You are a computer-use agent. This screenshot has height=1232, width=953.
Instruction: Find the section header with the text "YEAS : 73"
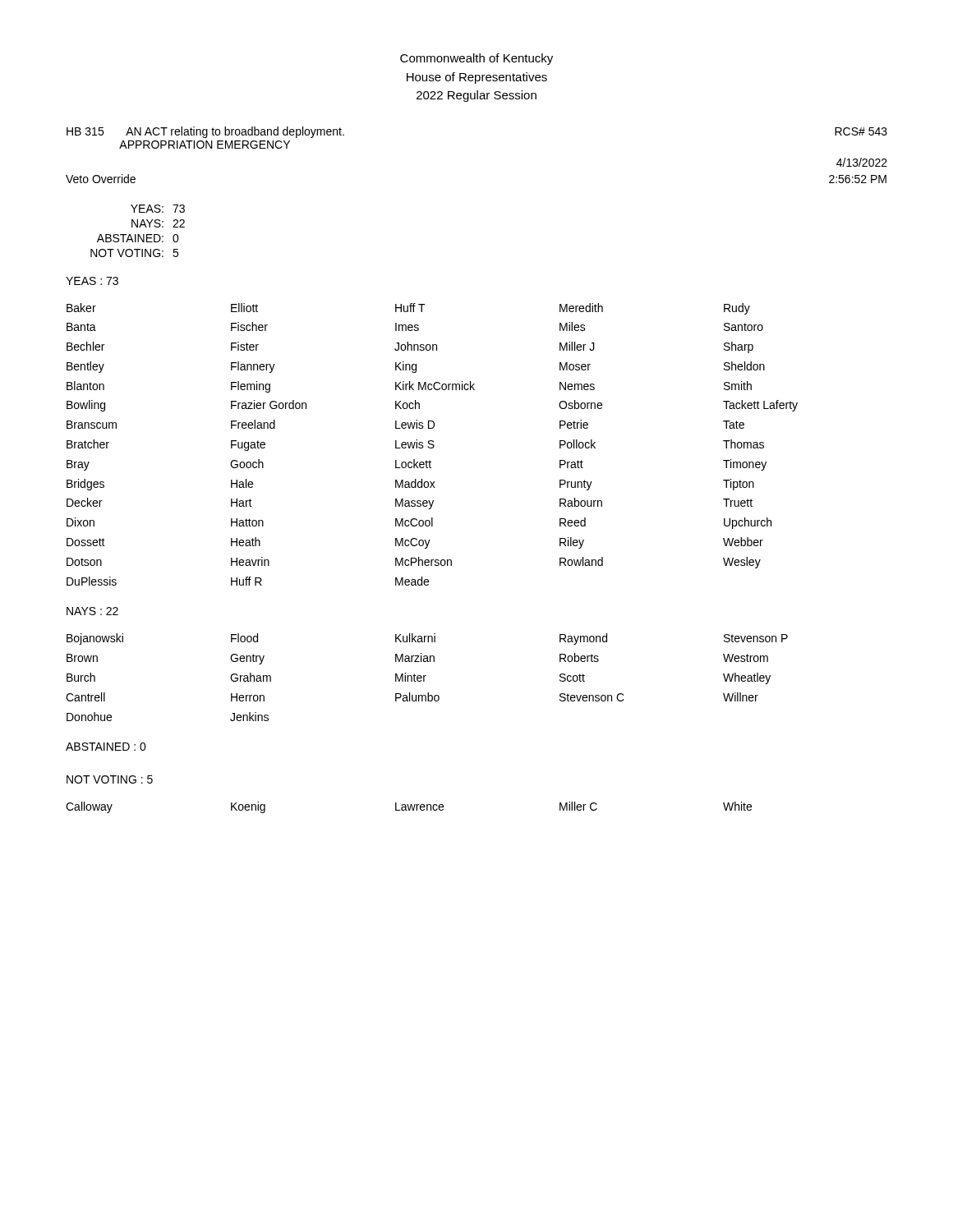[x=92, y=280]
